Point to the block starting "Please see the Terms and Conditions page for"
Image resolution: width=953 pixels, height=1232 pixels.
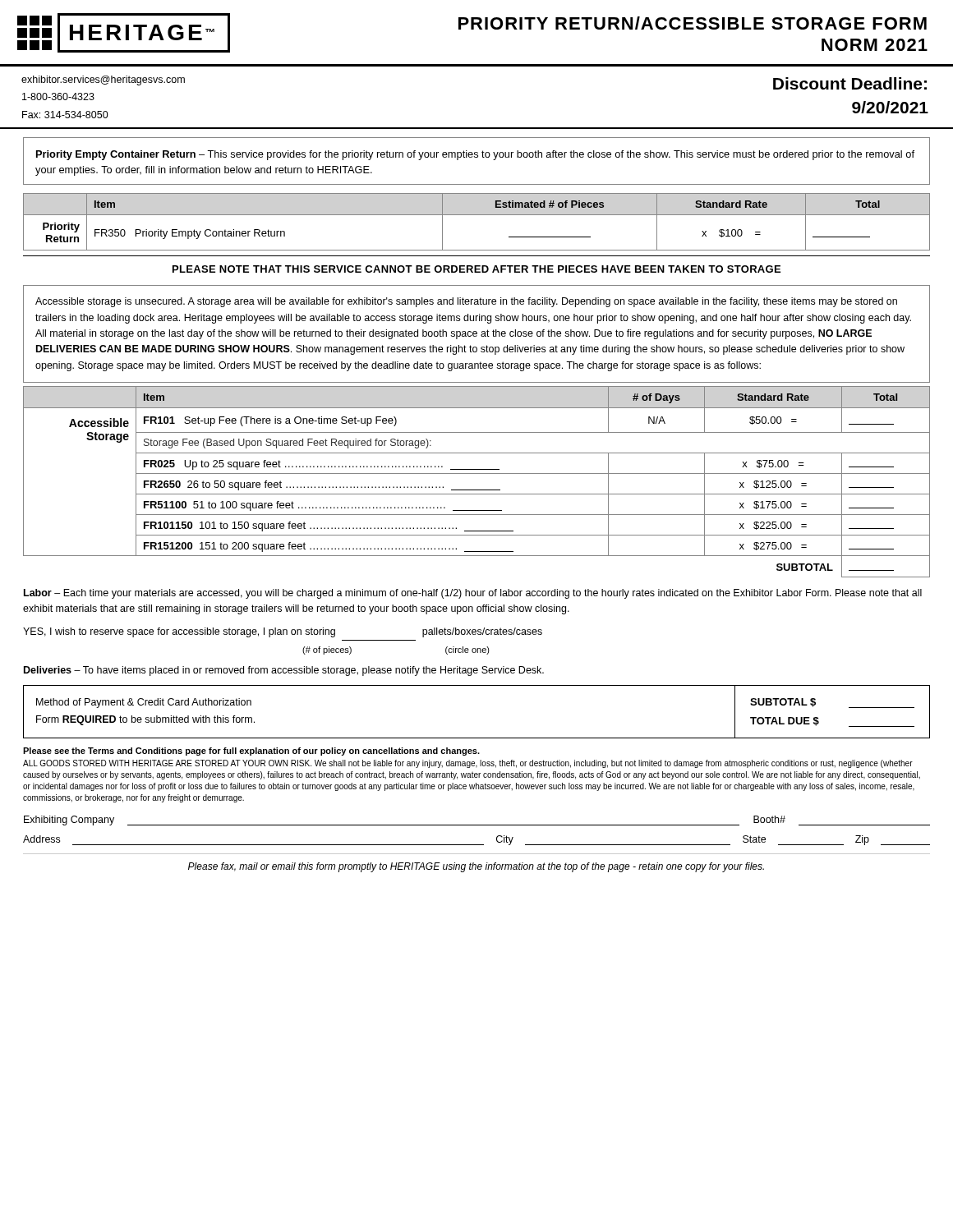click(x=472, y=774)
